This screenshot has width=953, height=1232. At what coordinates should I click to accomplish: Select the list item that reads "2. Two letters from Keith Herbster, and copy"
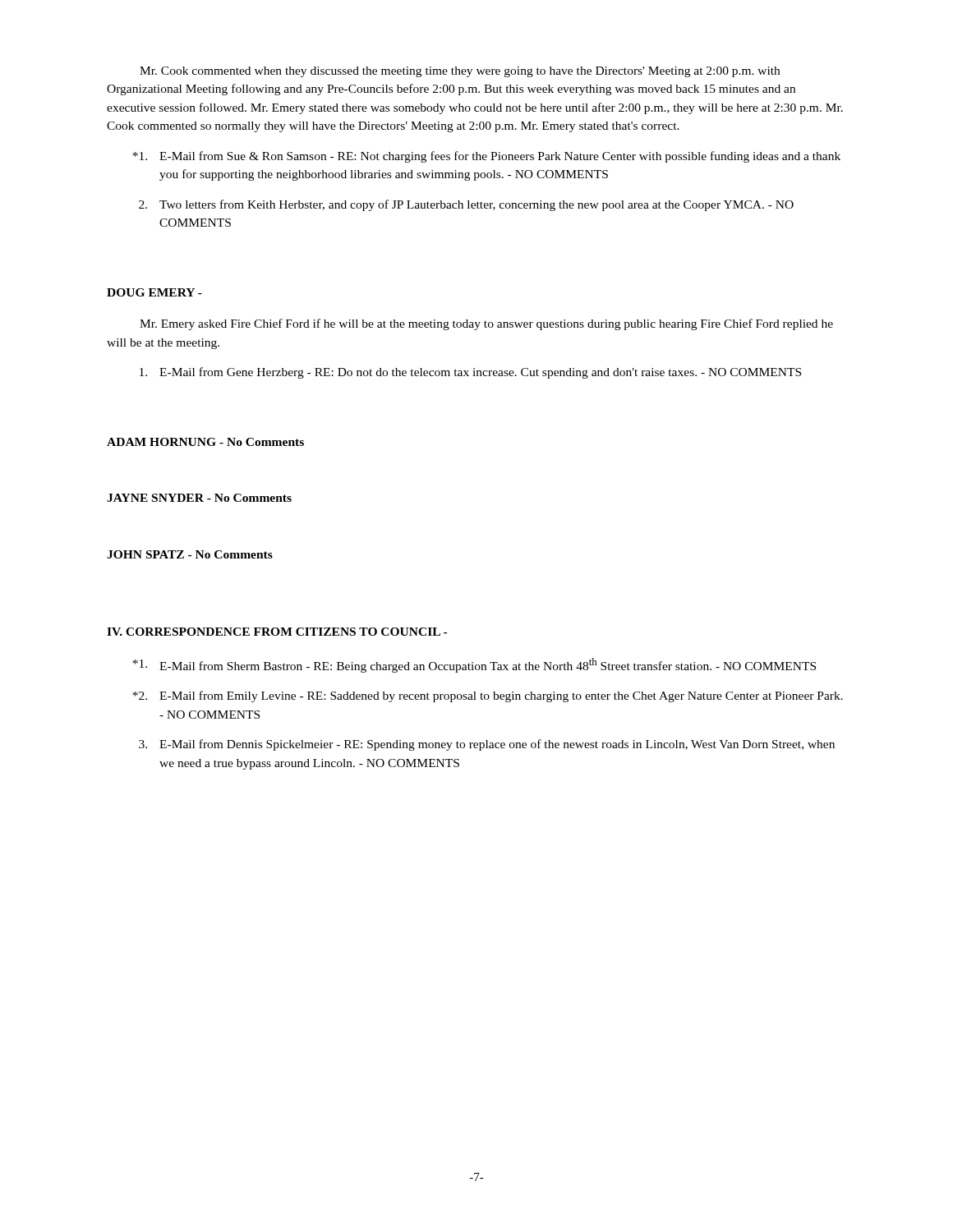point(476,214)
